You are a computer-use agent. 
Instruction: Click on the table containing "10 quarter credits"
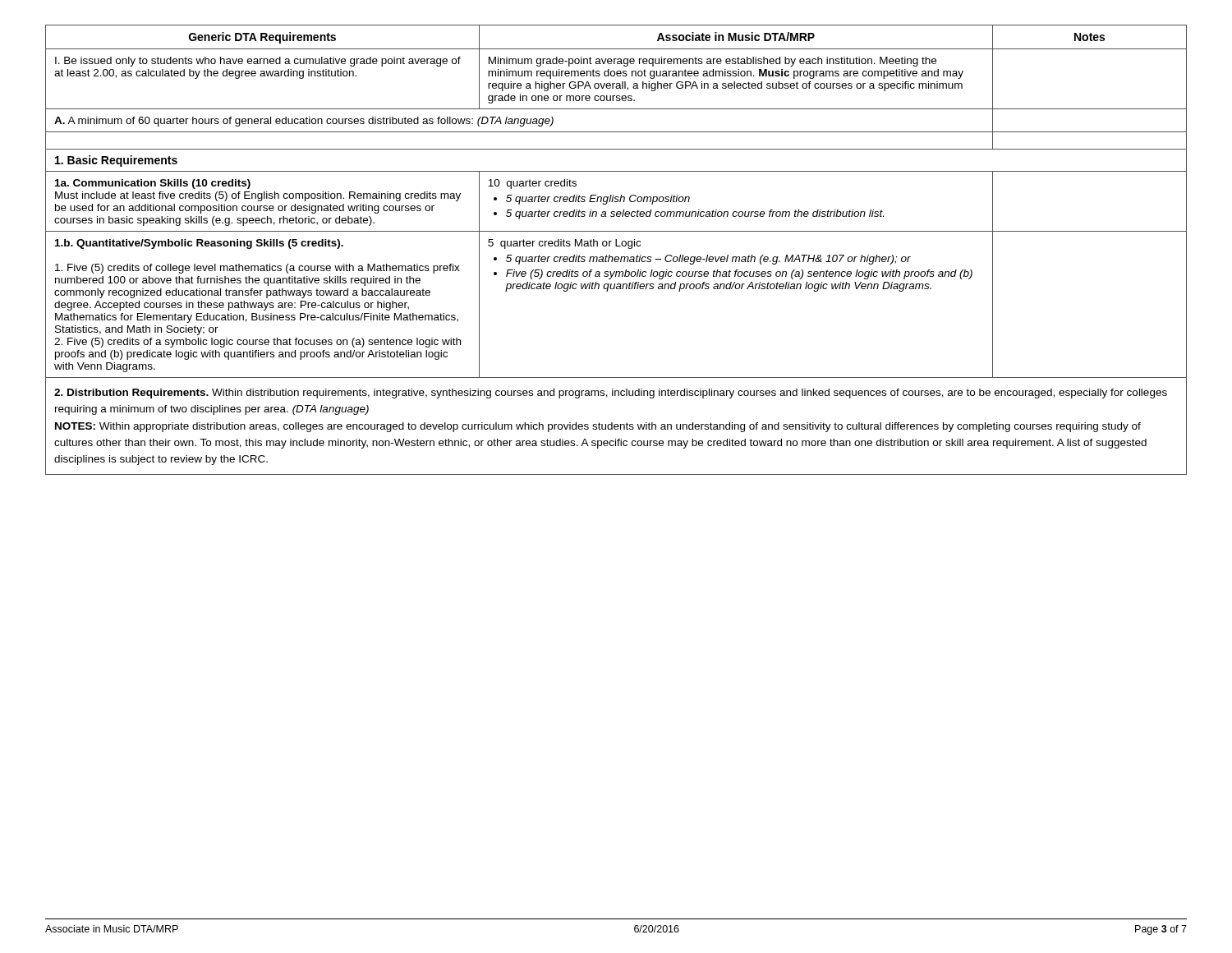[x=616, y=250]
